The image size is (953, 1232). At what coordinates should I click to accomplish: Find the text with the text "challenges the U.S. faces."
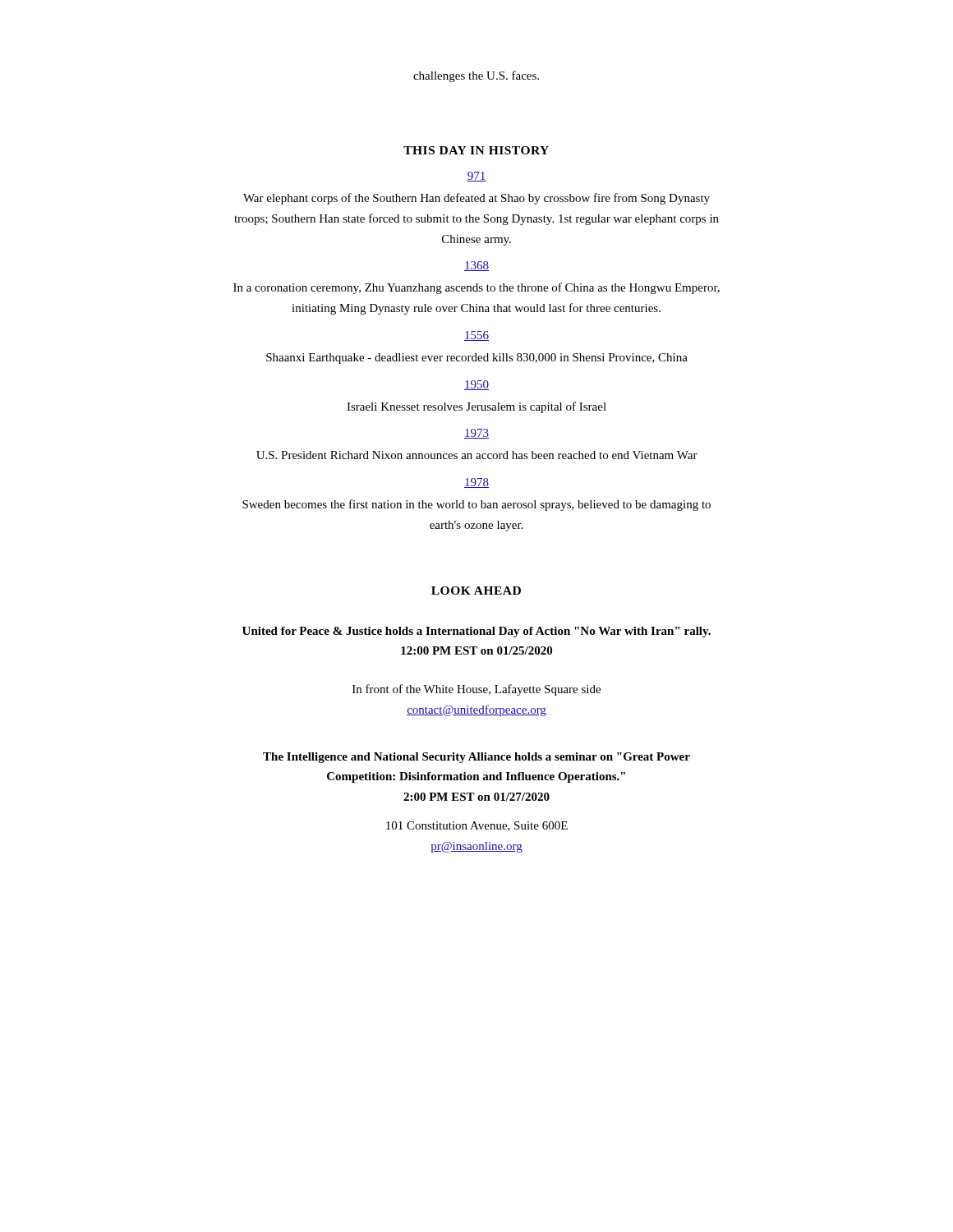pos(476,76)
